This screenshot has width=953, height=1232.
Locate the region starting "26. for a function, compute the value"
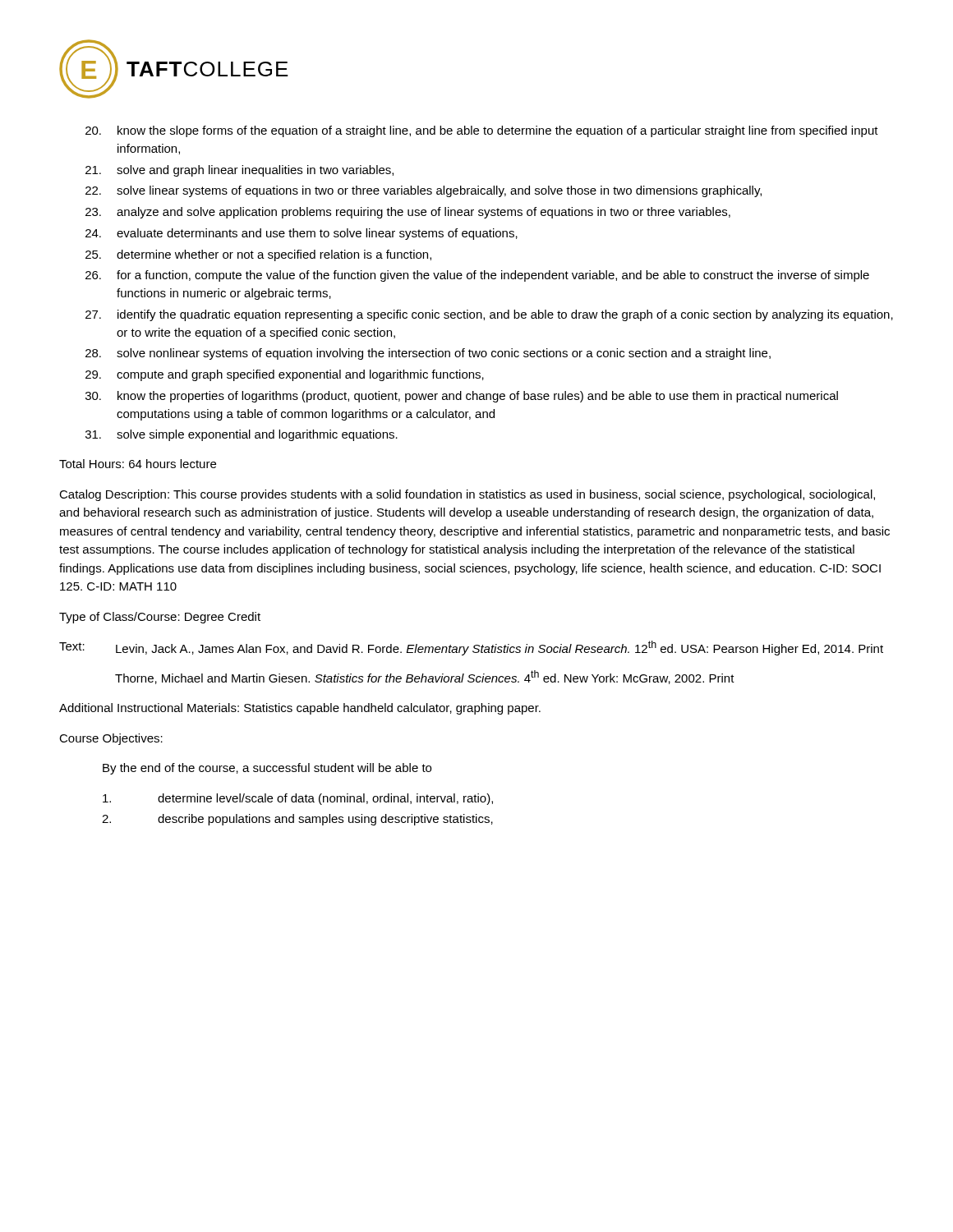click(476, 284)
